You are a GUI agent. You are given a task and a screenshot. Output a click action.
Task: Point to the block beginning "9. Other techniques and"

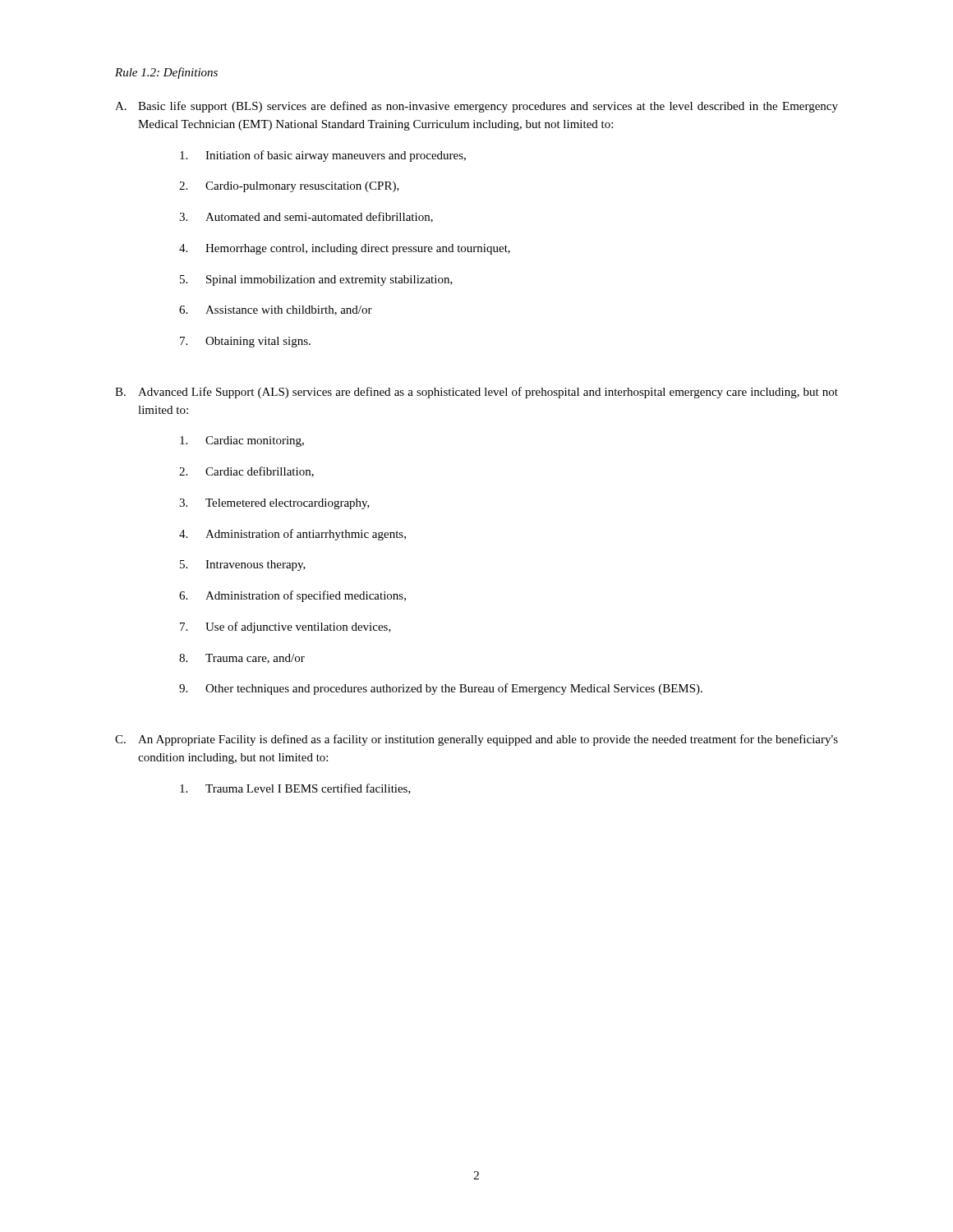[x=509, y=689]
